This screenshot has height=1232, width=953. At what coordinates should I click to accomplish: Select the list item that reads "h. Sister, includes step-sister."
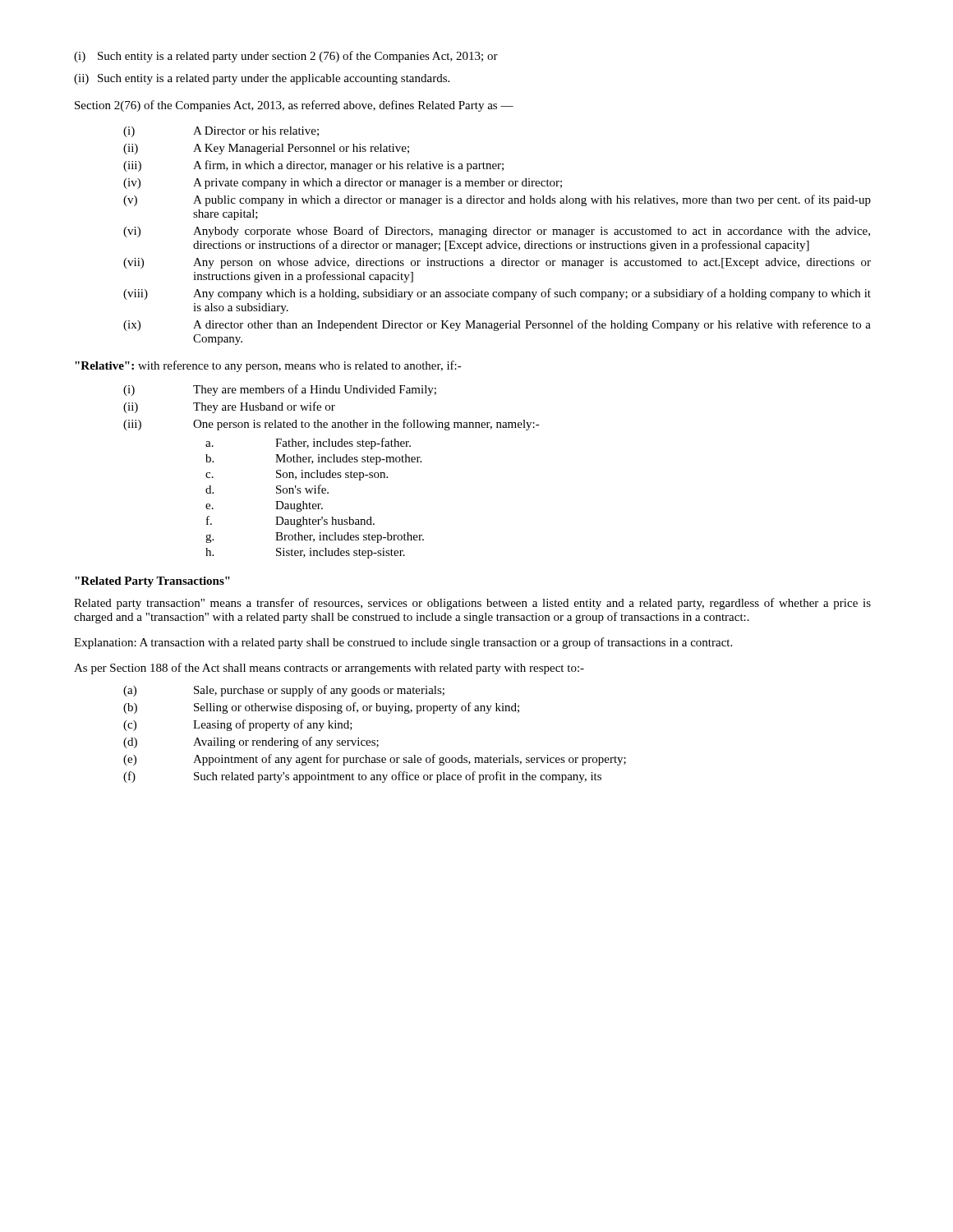305,553
